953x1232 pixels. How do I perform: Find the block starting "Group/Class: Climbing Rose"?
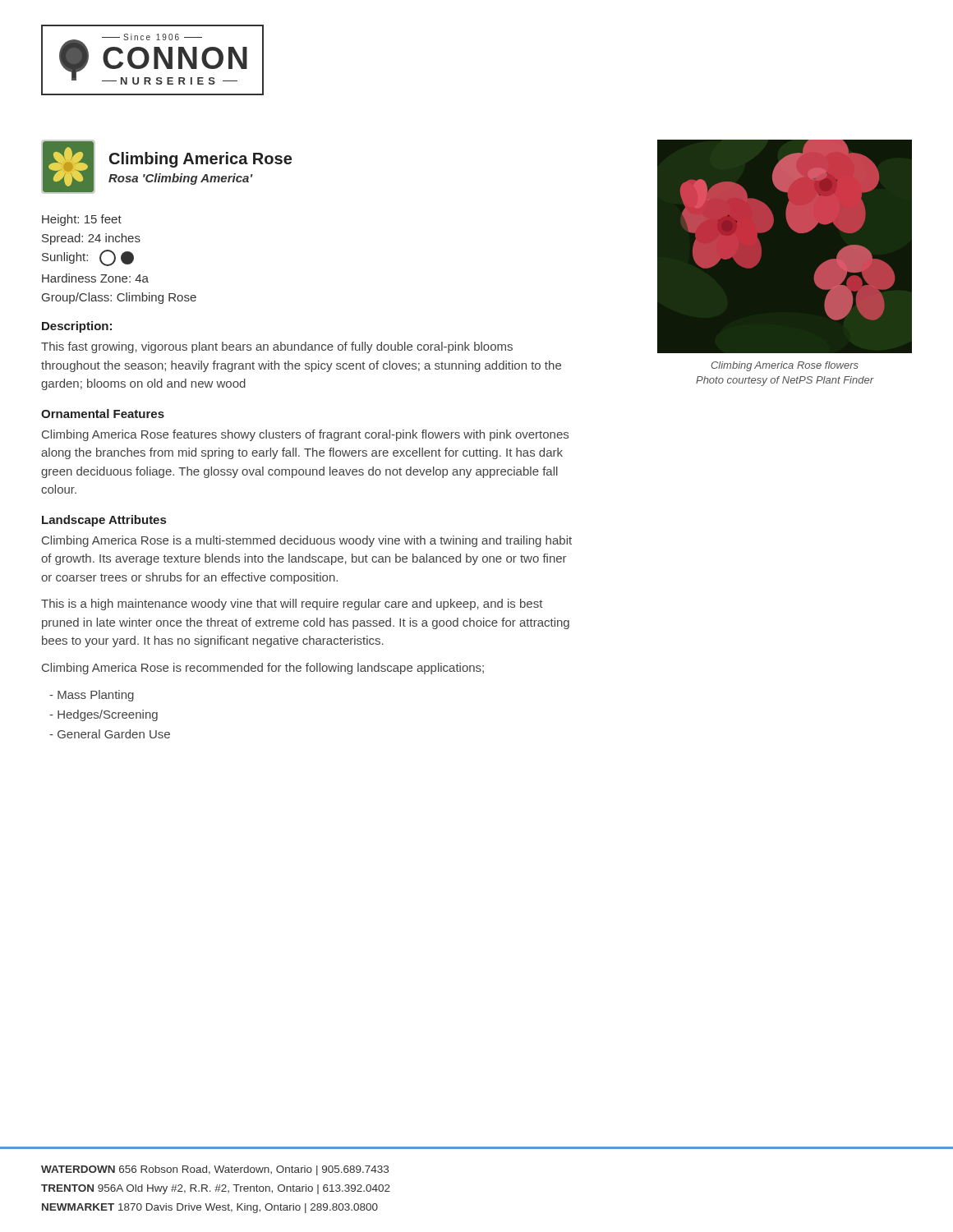(119, 297)
